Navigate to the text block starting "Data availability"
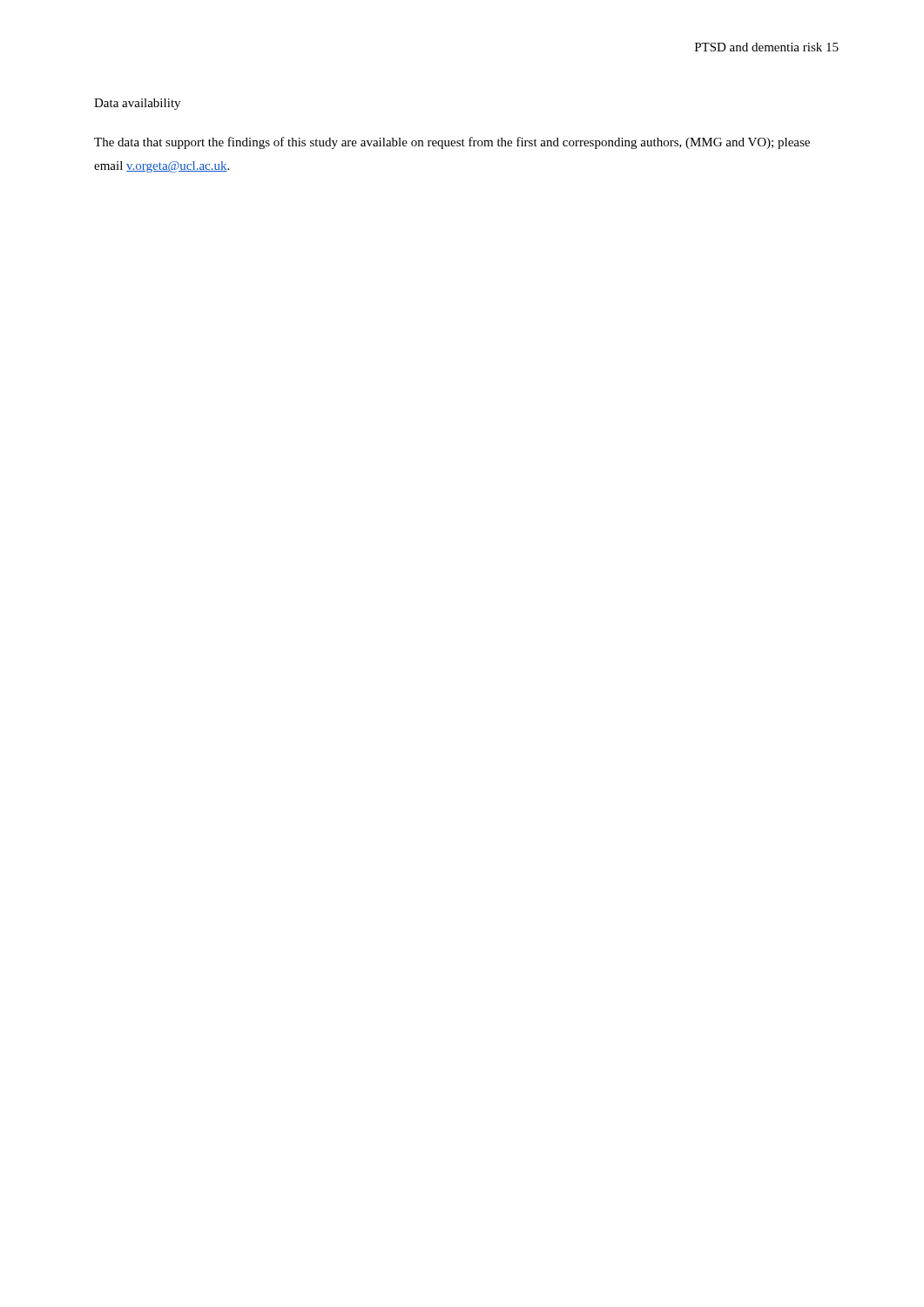This screenshot has width=924, height=1307. tap(137, 103)
